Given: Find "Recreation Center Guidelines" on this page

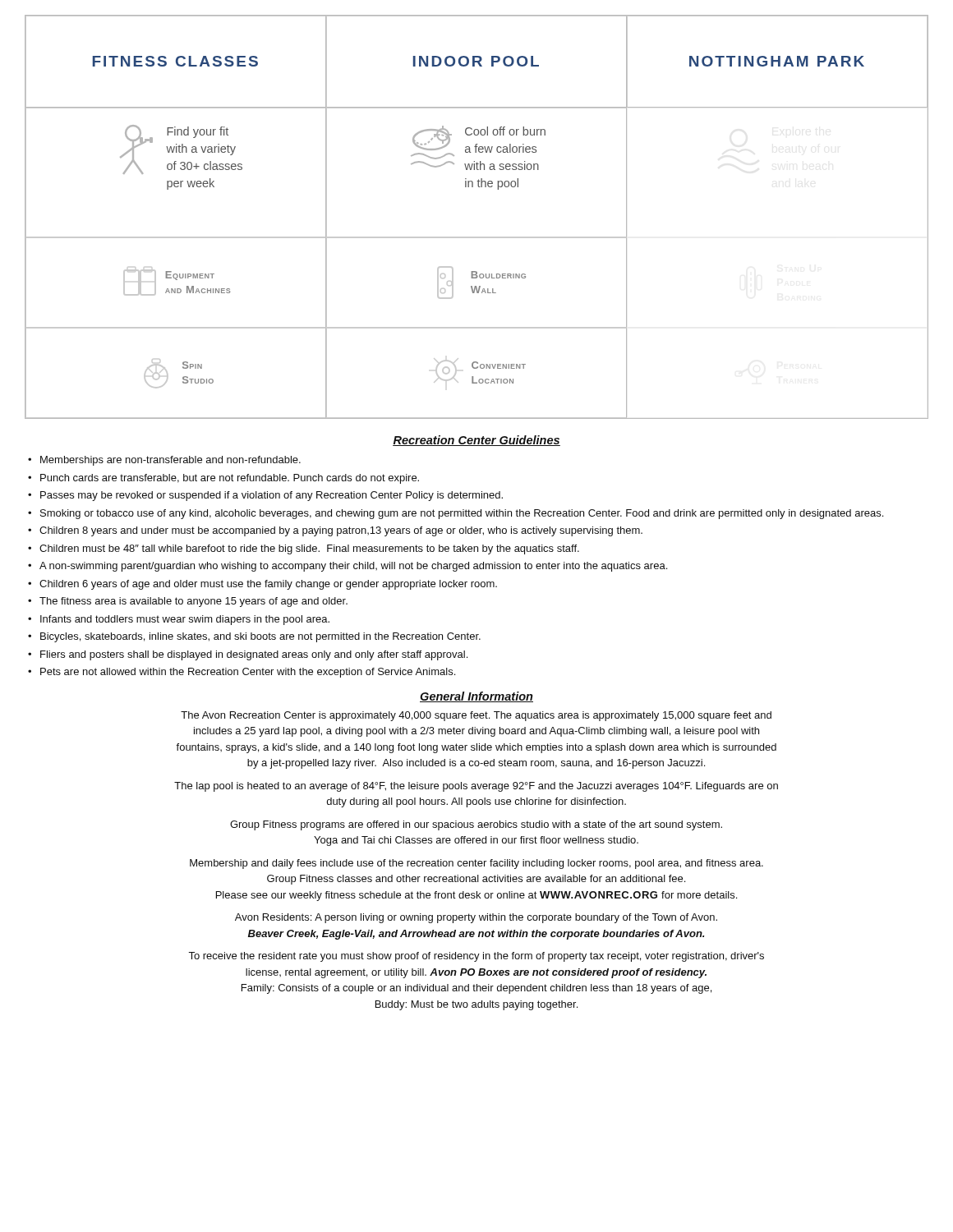Looking at the screenshot, I should pos(476,440).
